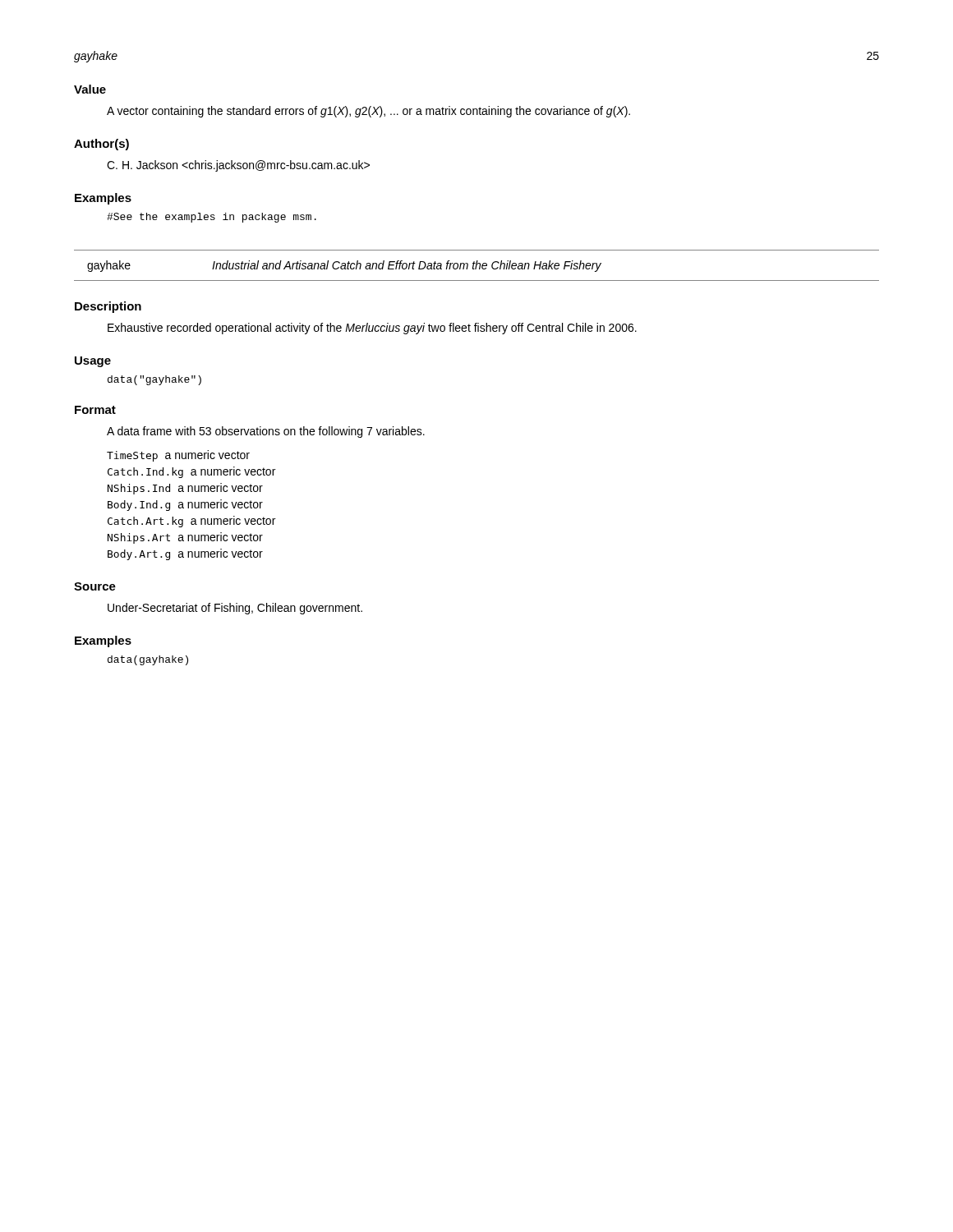Screen dimensions: 1232x953
Task: Point to "Body.Art.g a numeric vector"
Action: coord(185,554)
